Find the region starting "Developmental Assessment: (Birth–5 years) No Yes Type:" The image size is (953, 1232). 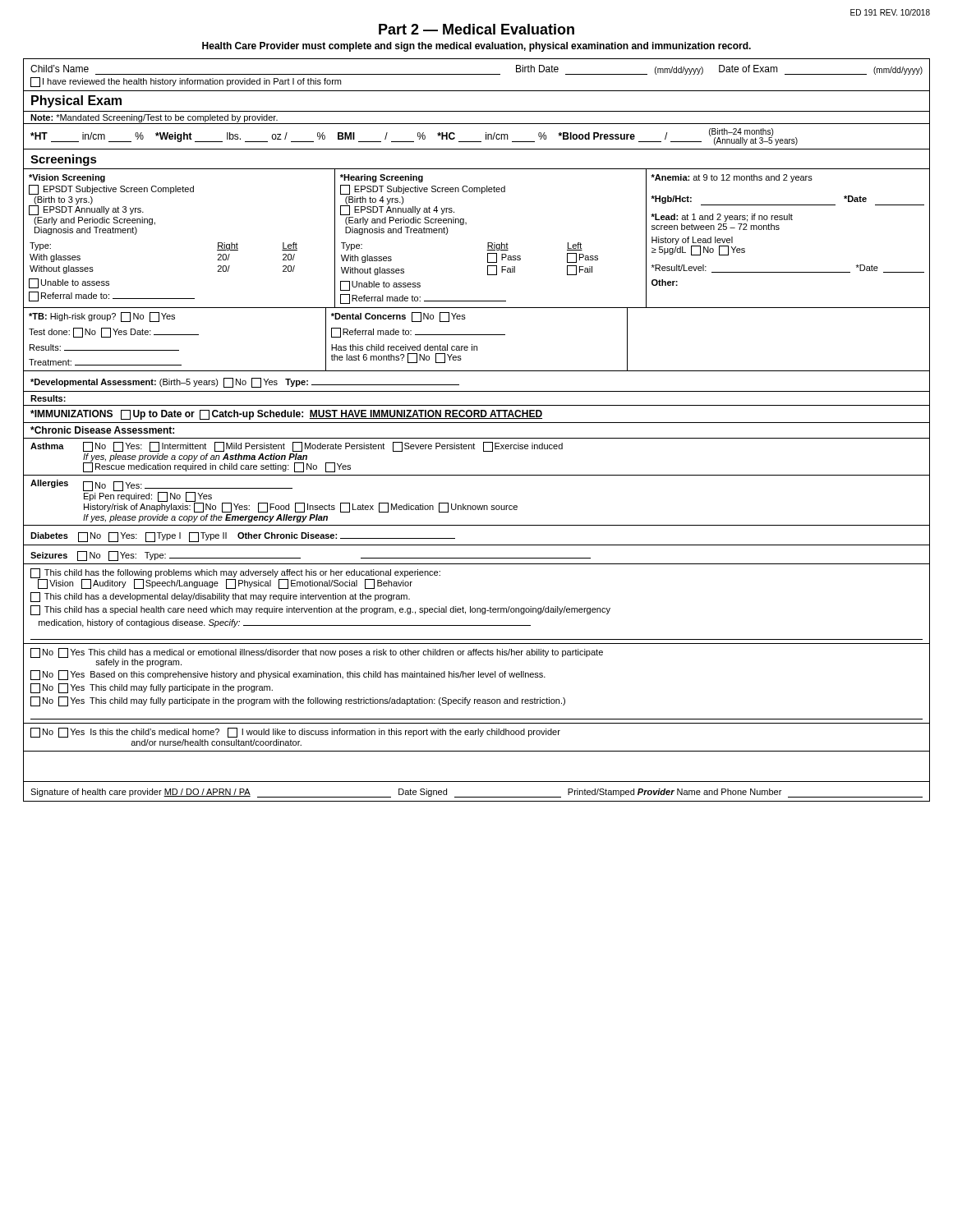pos(245,381)
